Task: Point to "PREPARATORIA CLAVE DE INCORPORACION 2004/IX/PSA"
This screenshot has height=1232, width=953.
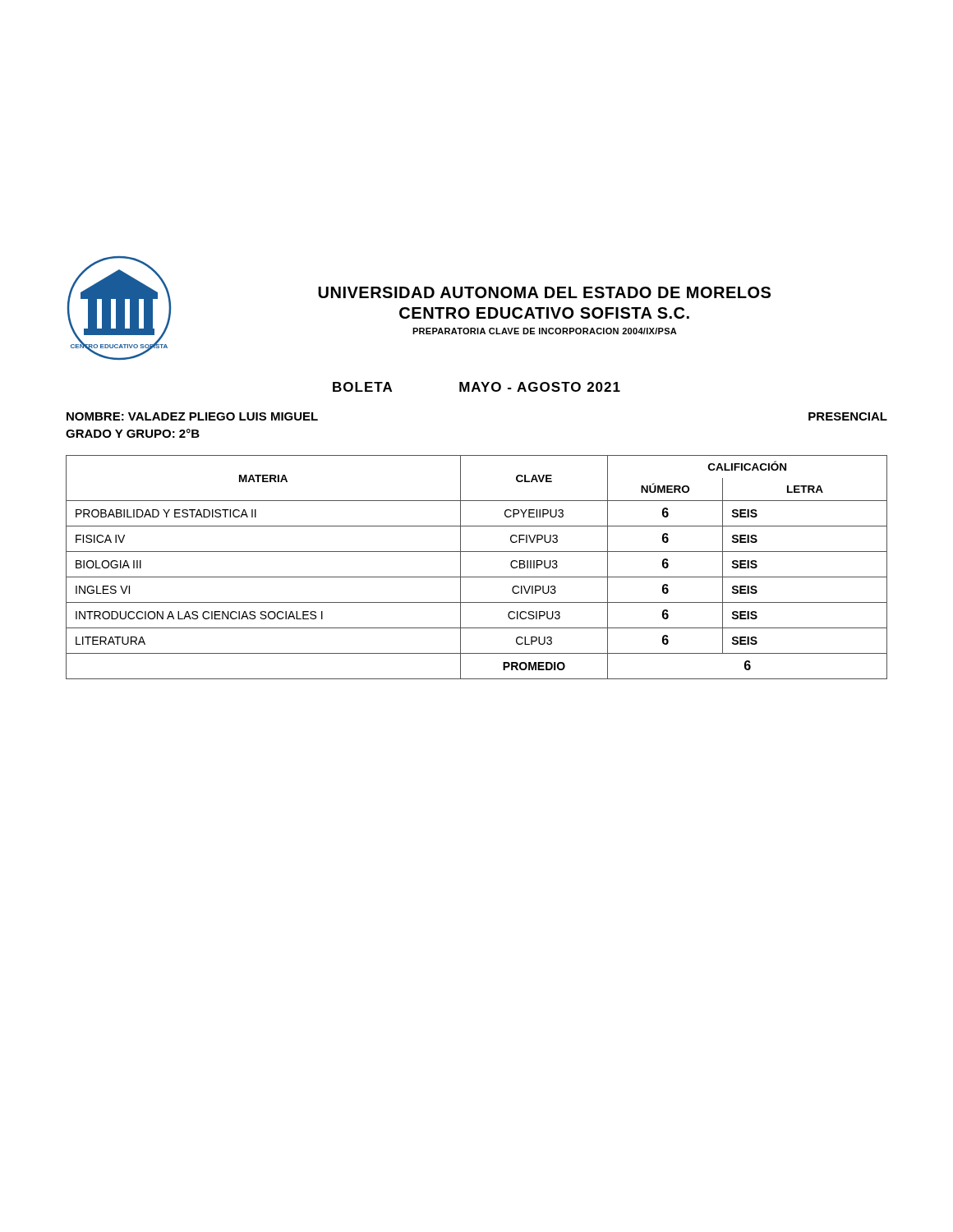Action: [545, 331]
